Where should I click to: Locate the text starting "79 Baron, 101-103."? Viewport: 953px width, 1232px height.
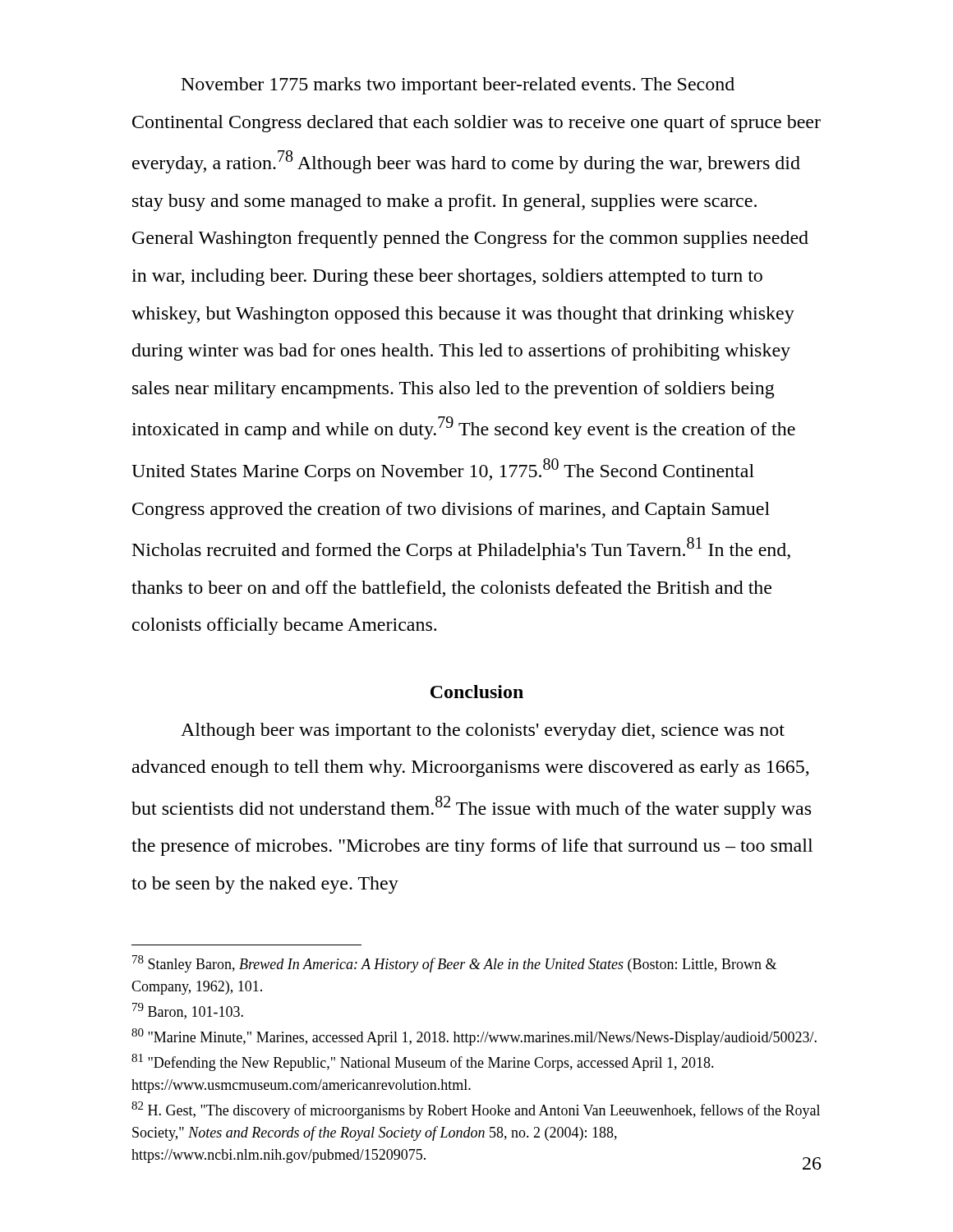[x=188, y=1010]
